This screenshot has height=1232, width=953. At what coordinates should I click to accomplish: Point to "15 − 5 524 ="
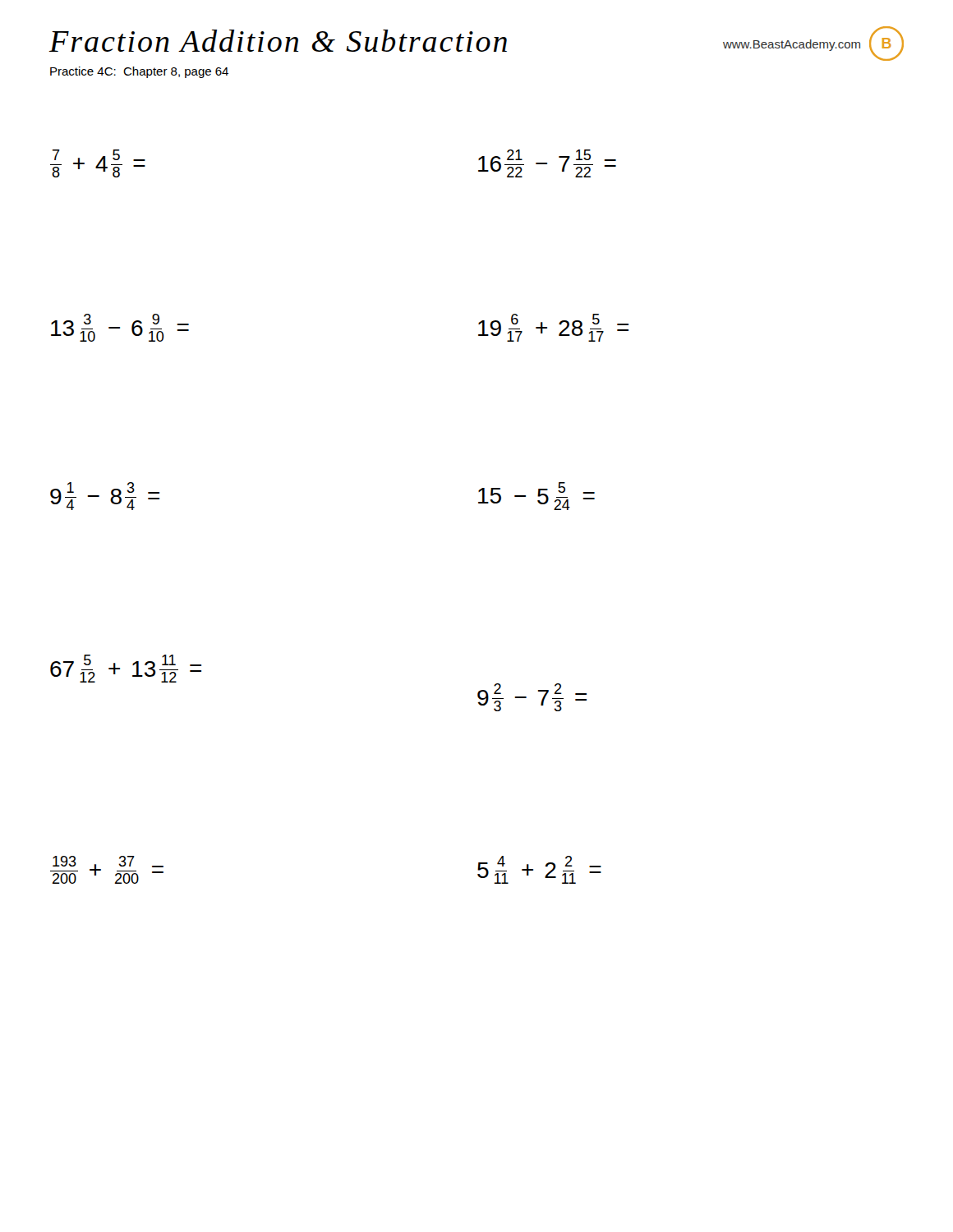pyautogui.click(x=536, y=497)
